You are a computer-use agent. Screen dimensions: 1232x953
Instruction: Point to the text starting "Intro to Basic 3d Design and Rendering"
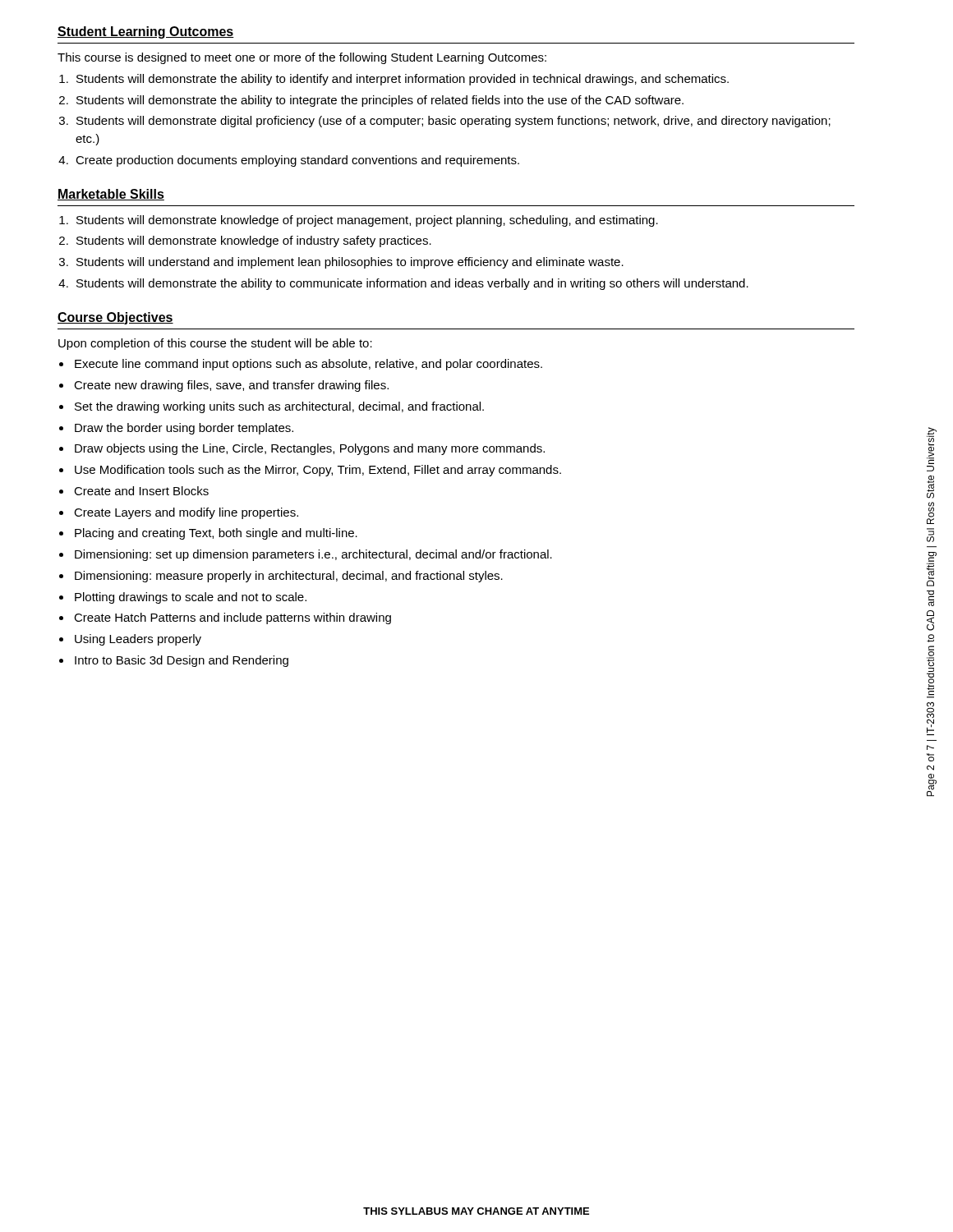(x=181, y=660)
